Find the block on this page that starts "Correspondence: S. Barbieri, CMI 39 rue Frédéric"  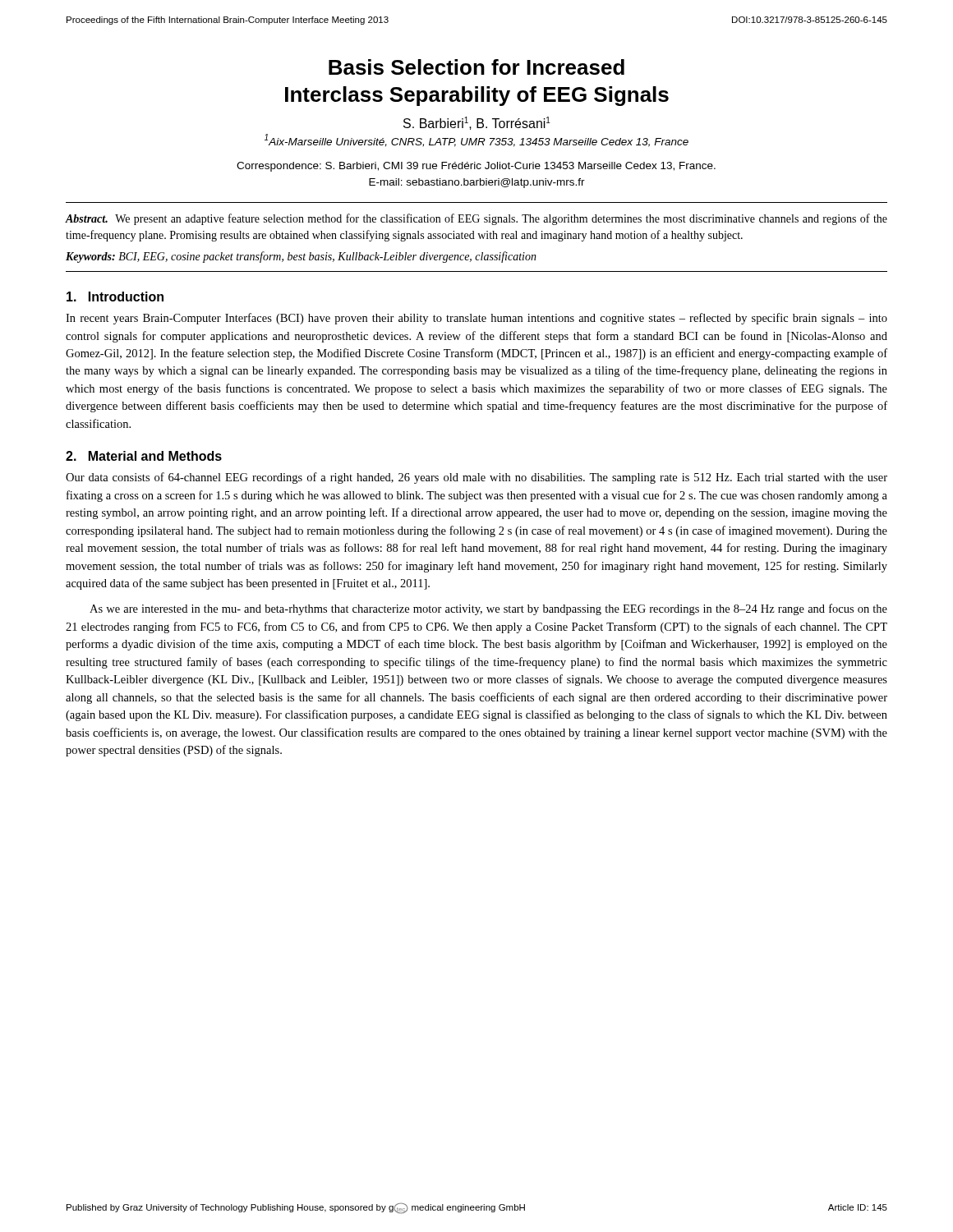point(476,174)
